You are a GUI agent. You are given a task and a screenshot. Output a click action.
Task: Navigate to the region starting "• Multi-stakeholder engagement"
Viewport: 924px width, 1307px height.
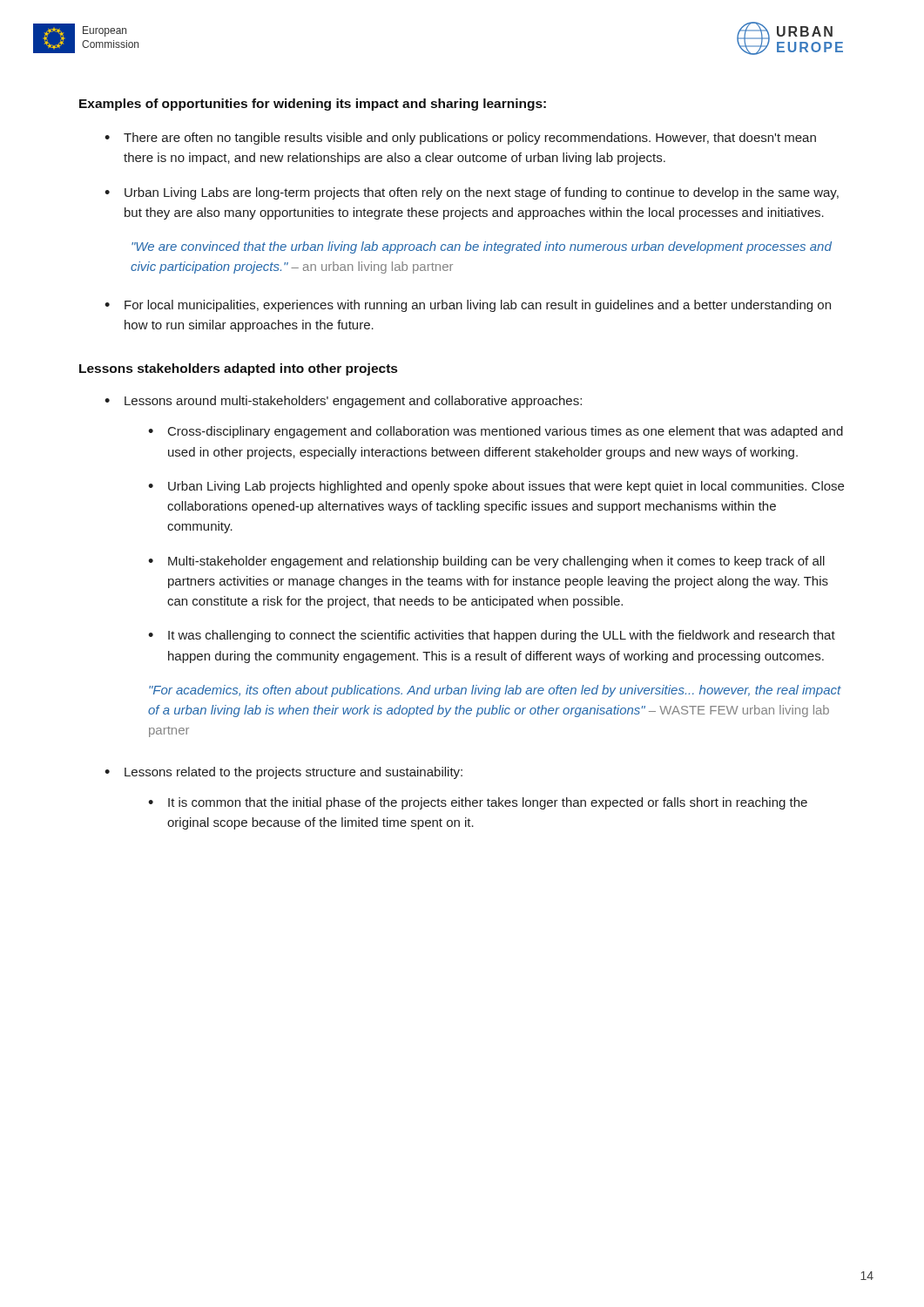click(x=497, y=581)
